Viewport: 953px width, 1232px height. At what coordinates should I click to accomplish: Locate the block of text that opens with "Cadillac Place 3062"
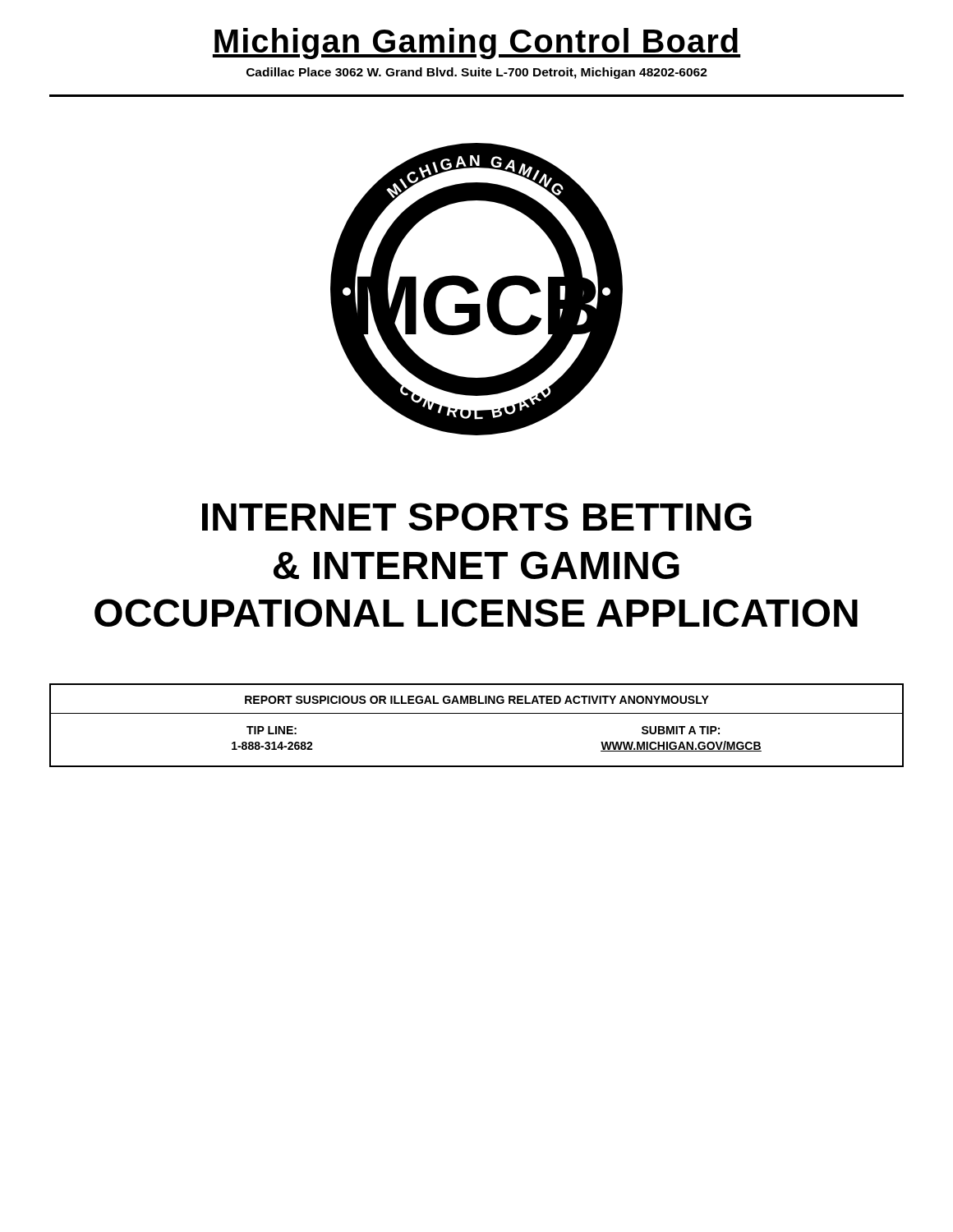476,72
